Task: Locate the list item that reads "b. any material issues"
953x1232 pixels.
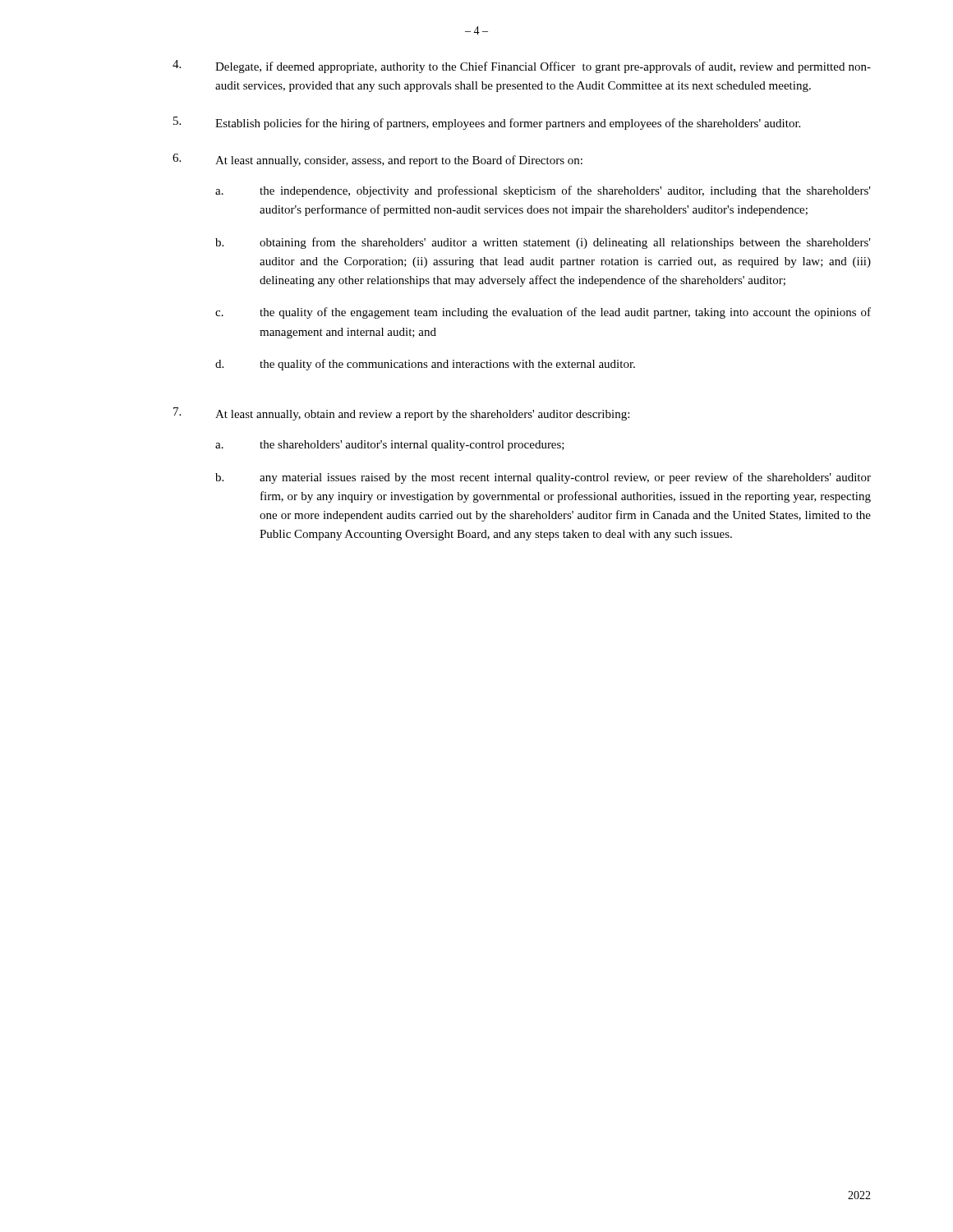Action: coord(543,506)
